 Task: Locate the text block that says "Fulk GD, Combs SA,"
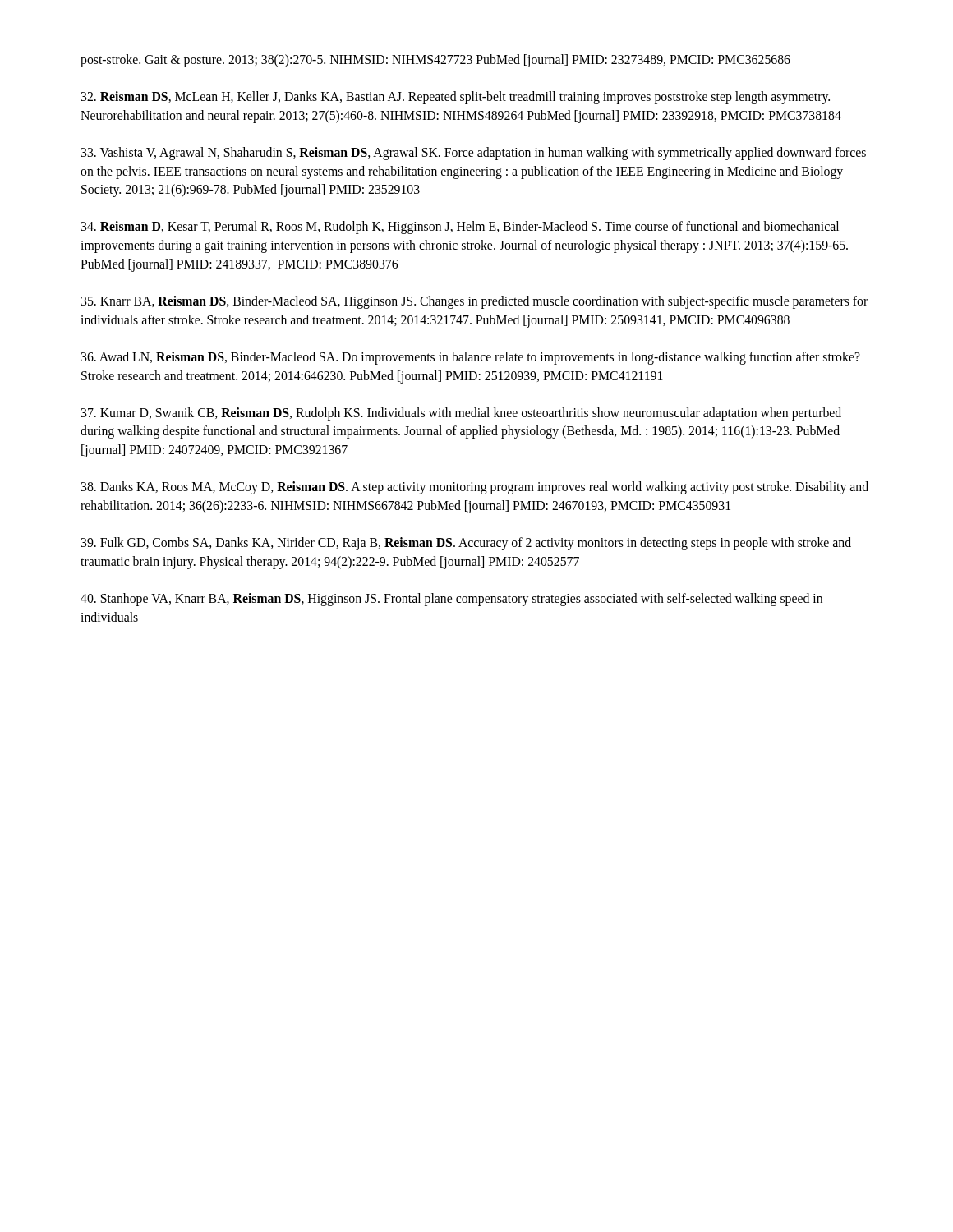click(x=466, y=552)
